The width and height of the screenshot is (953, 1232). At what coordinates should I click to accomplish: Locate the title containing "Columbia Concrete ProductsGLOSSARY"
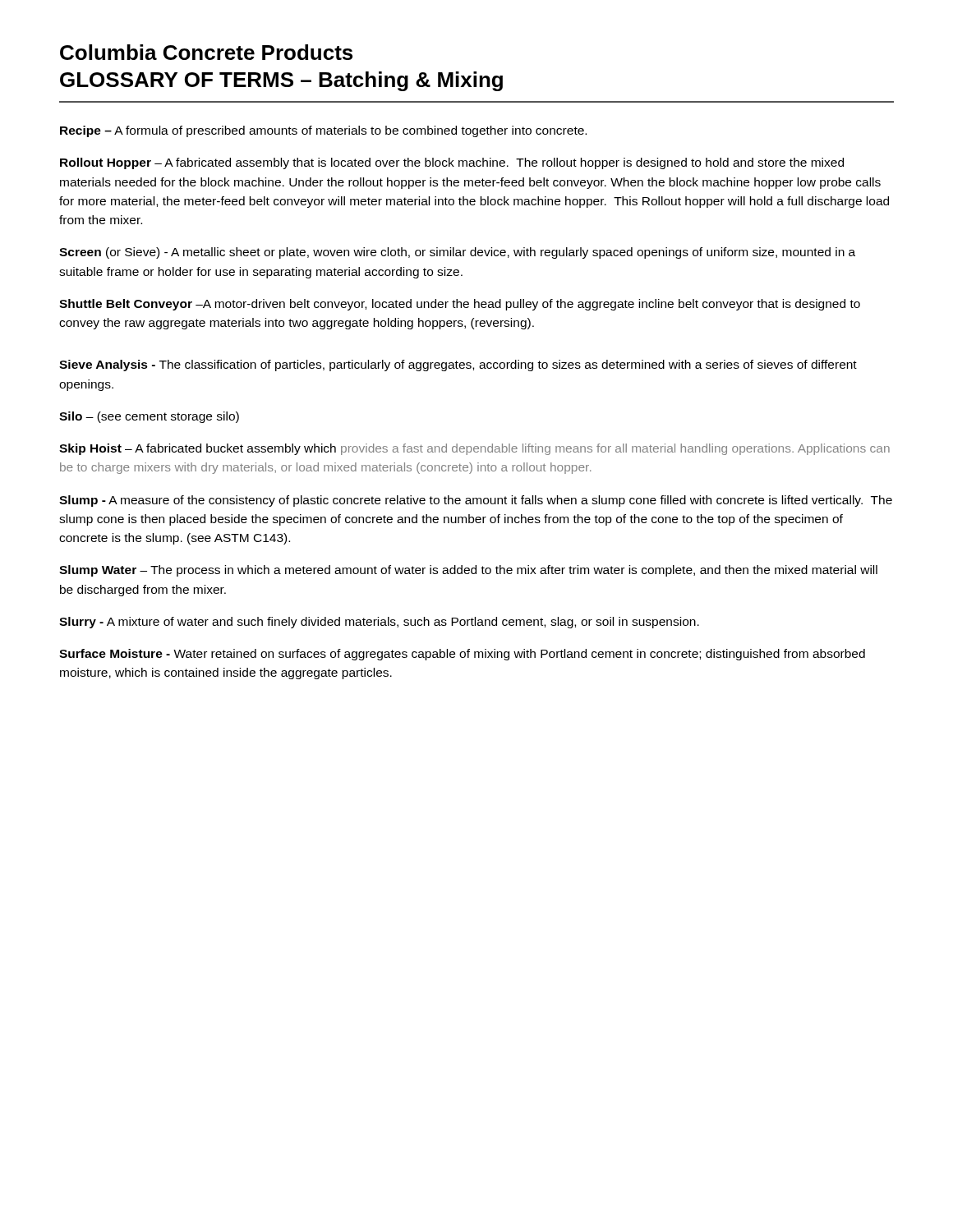click(x=476, y=66)
